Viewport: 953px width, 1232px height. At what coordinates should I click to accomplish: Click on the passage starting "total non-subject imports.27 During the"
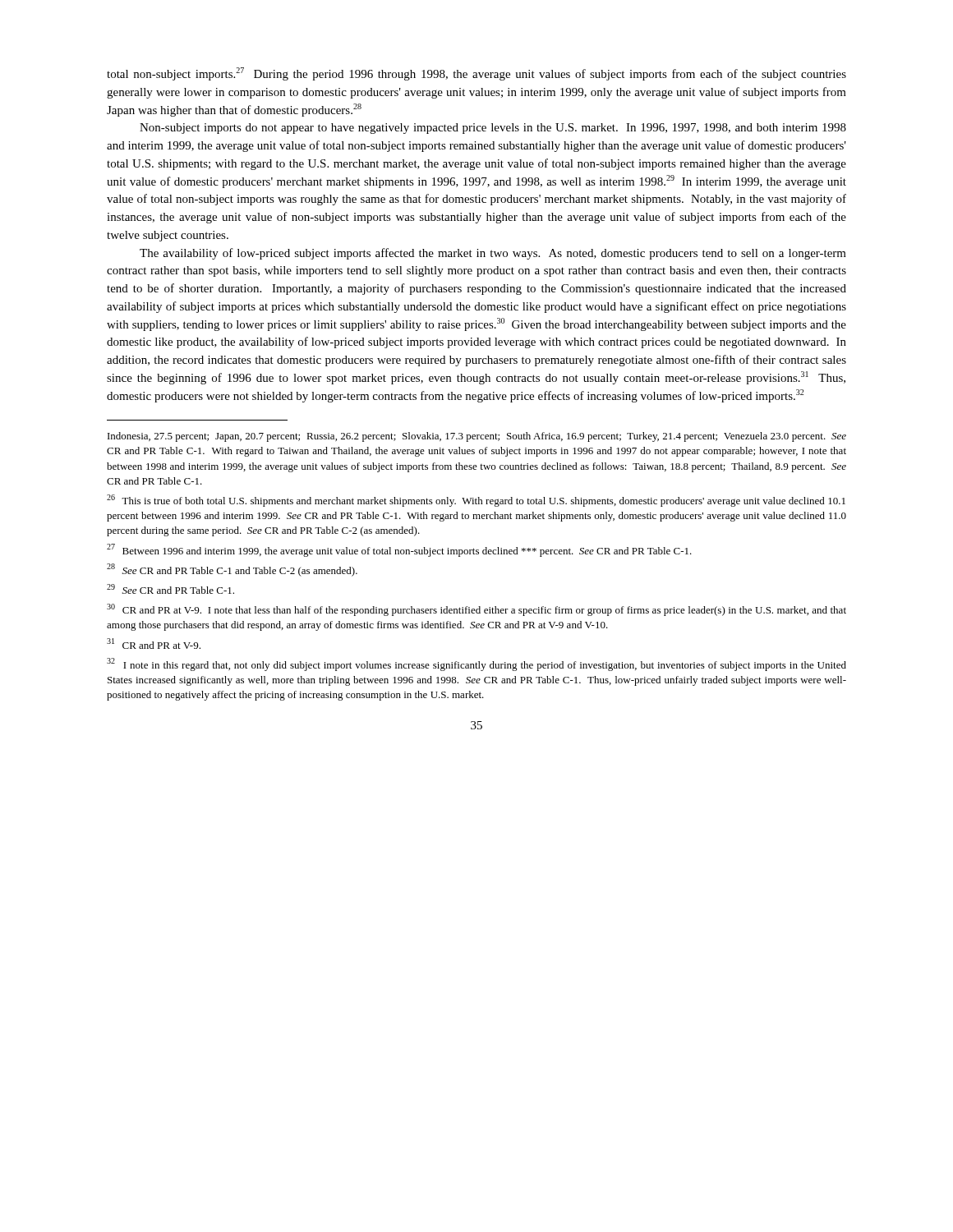476,92
